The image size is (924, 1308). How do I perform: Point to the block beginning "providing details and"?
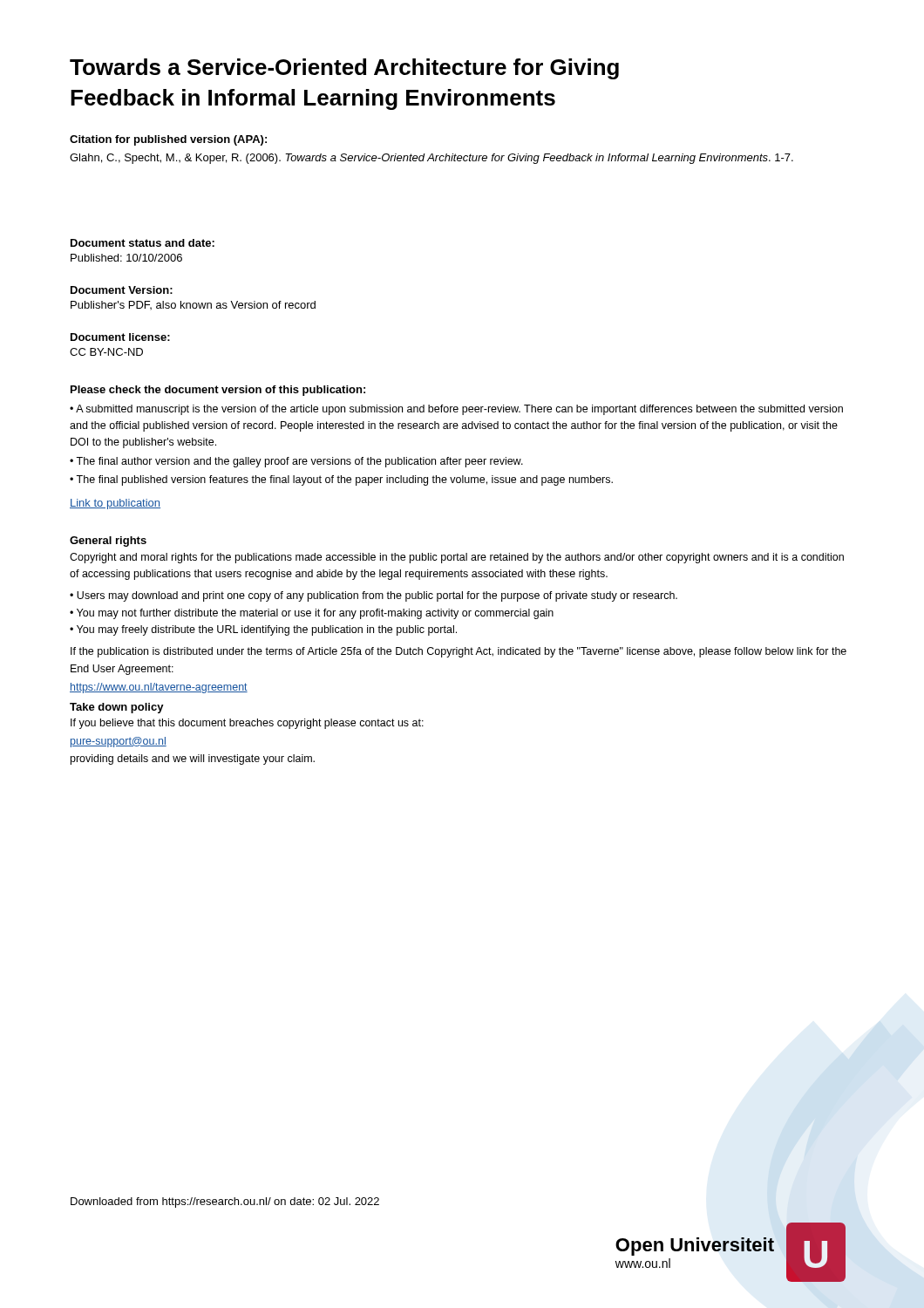[193, 758]
